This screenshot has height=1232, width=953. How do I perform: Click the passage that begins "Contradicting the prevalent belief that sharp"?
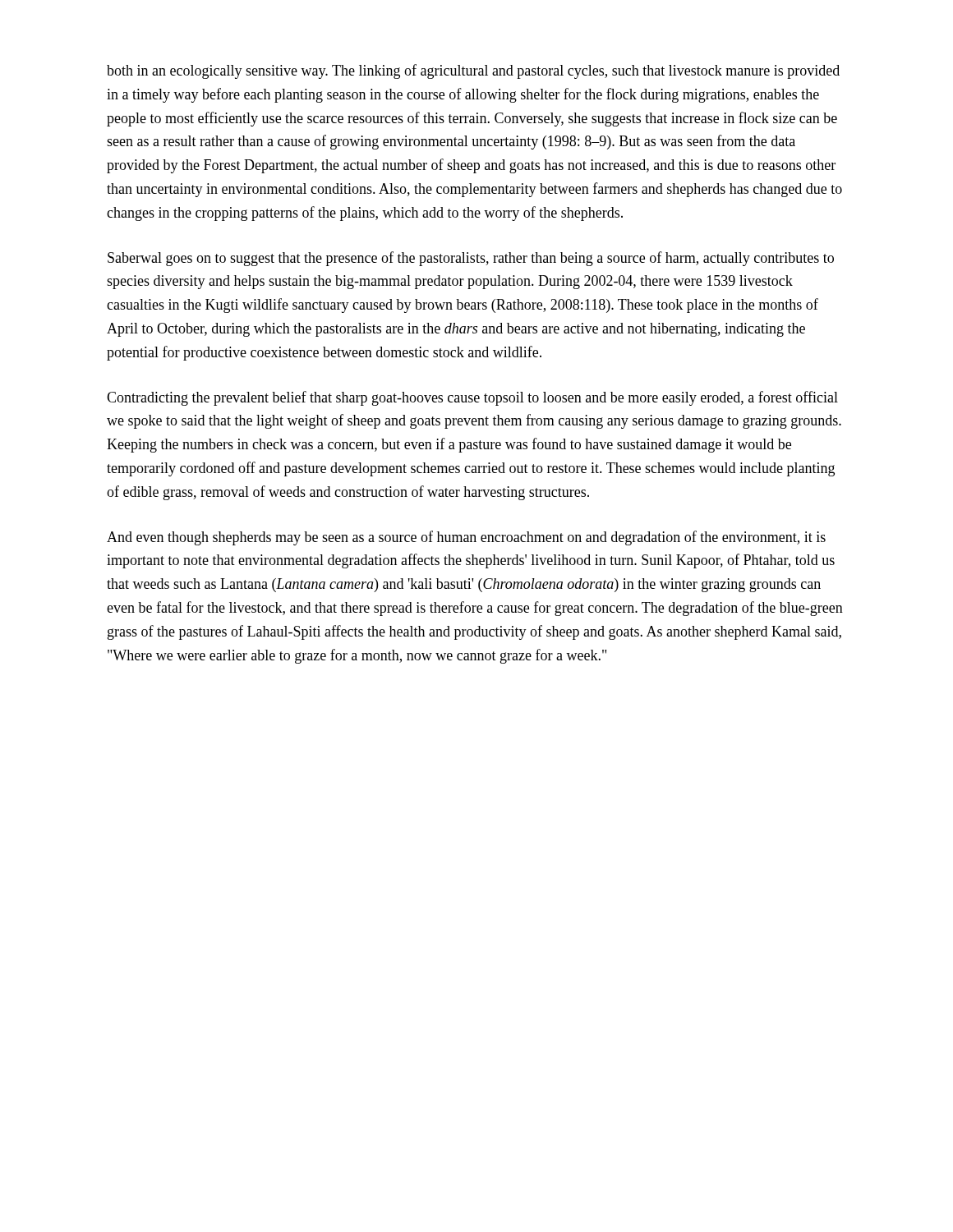[x=474, y=444]
